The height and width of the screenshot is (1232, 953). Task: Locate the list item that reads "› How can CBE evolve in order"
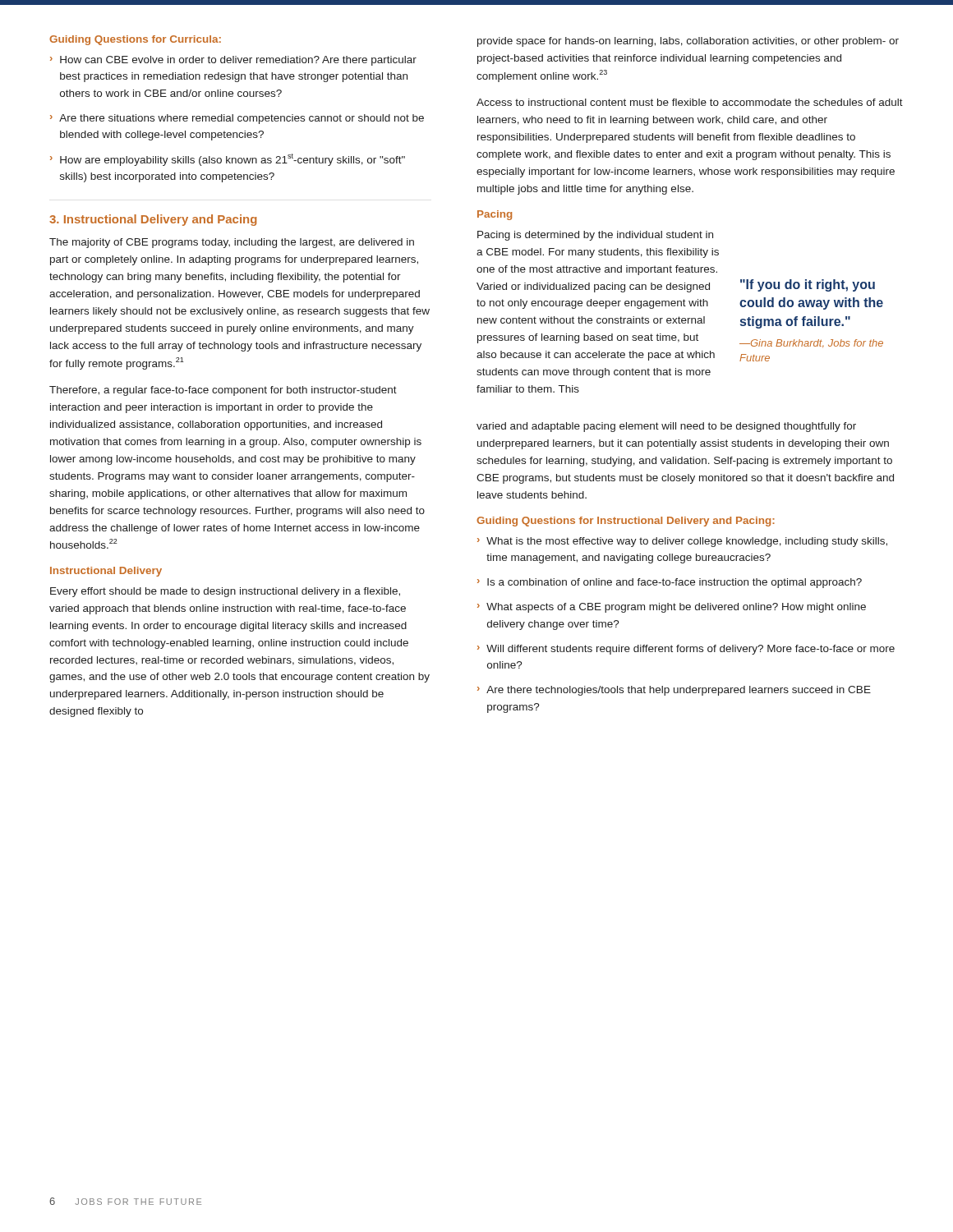pyautogui.click(x=240, y=77)
